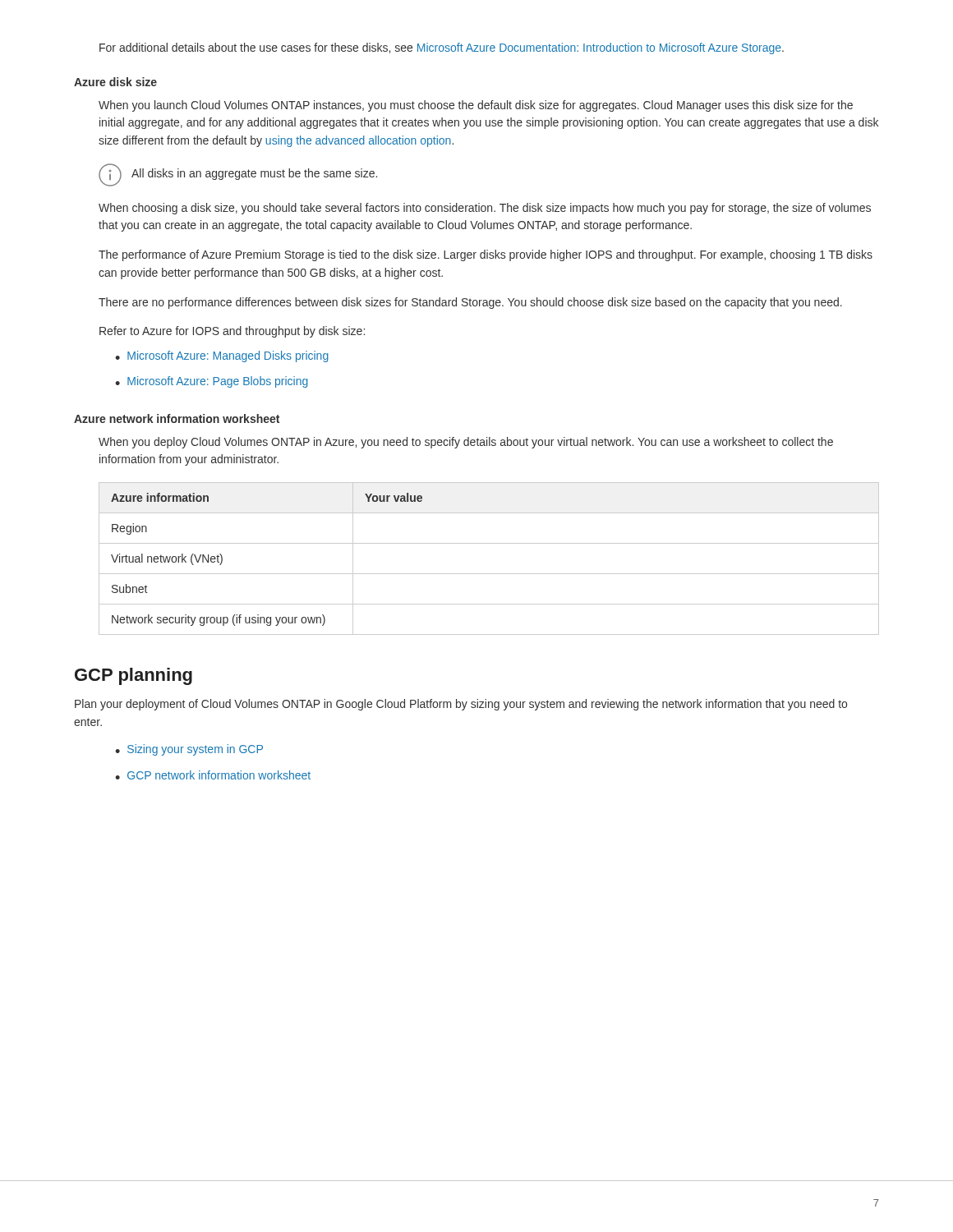This screenshot has height=1232, width=953.
Task: Find the region starting "• Microsoft Azure: Managed Disks pricing"
Action: click(222, 359)
